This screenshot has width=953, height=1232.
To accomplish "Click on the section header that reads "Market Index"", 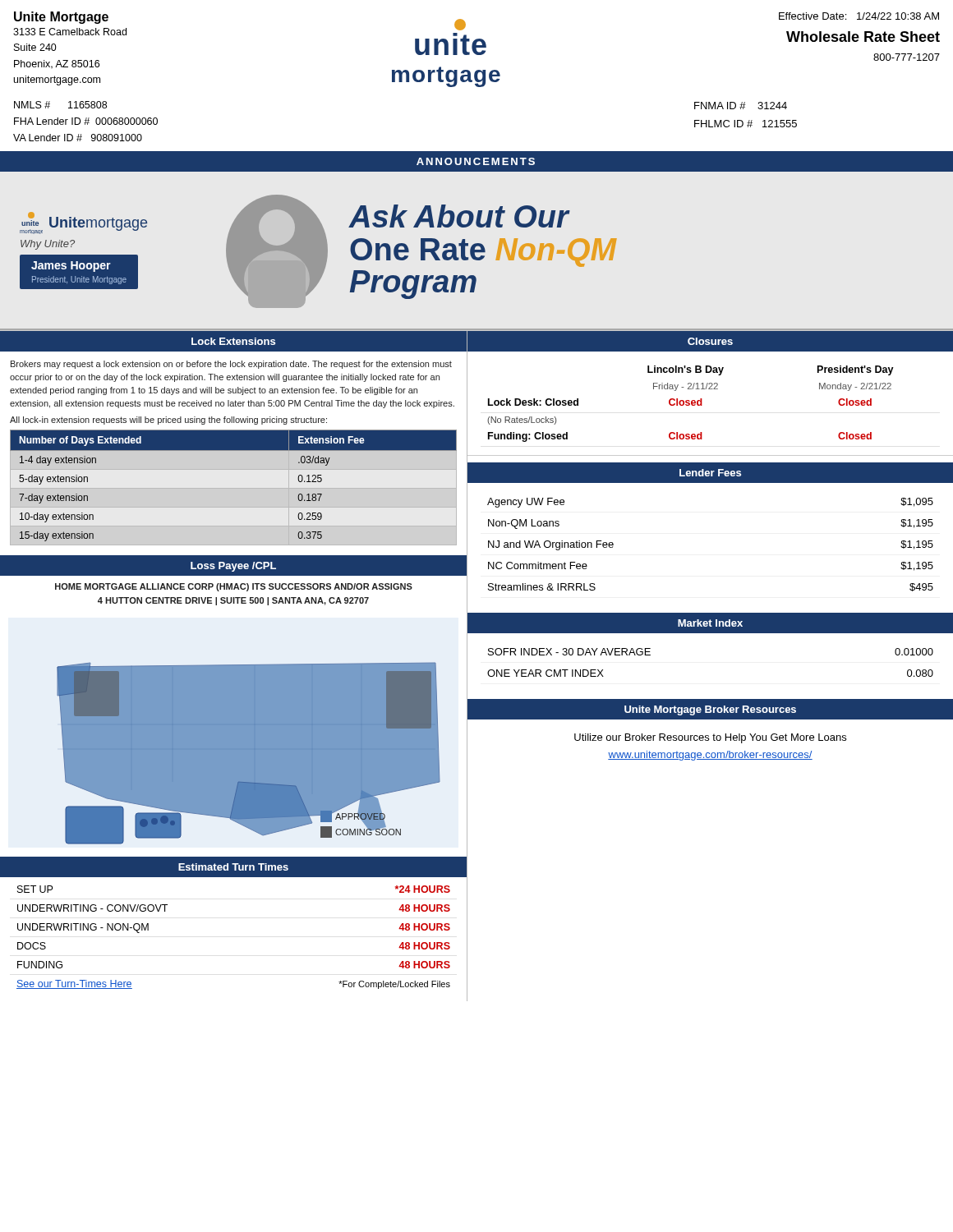I will click(x=710, y=623).
